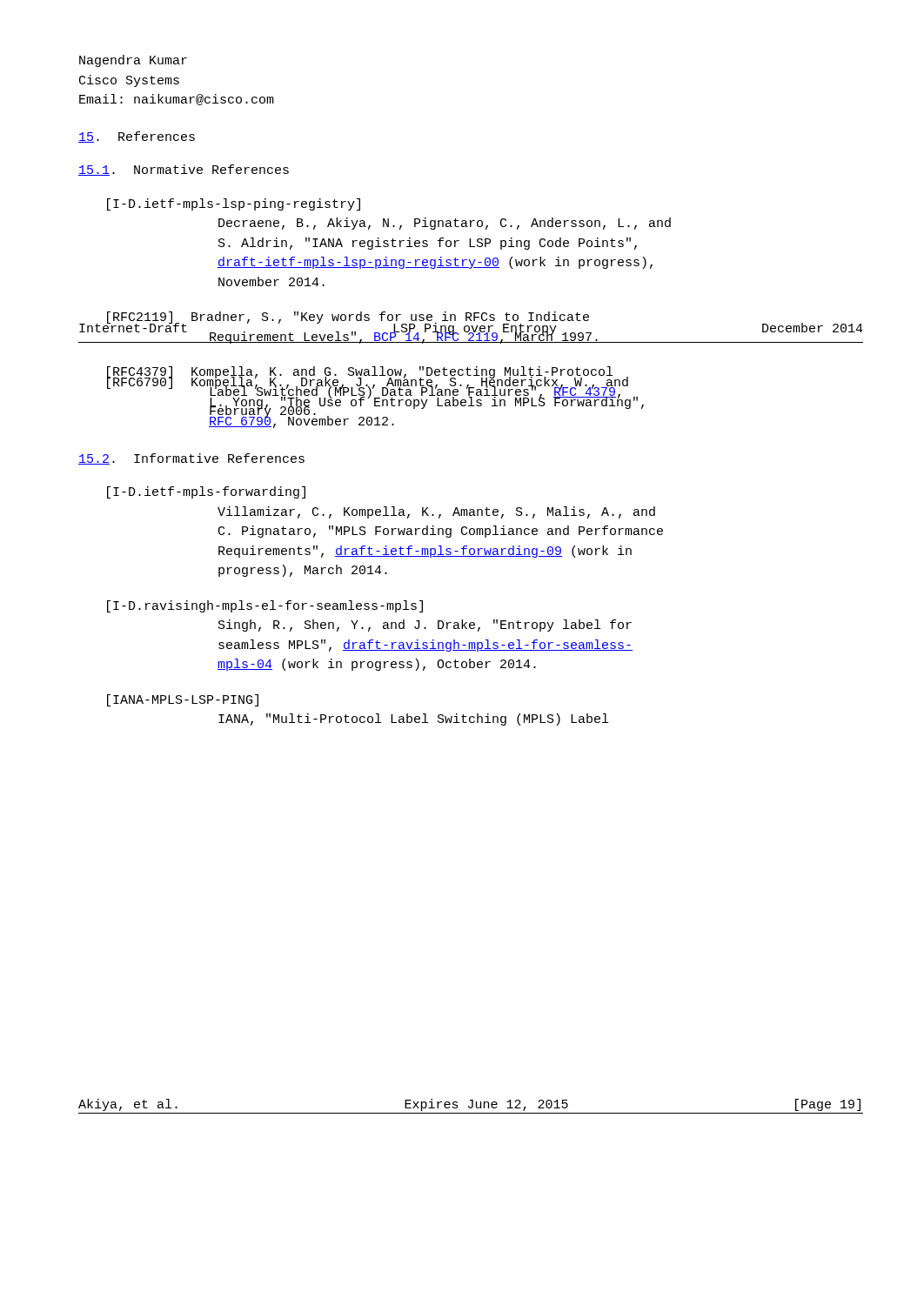The image size is (924, 1305).
Task: Click on the block starting "[I-D.ietf-mpls-lsp-ping-registry] Decraene, B., Akiya,"
Action: [x=471, y=244]
